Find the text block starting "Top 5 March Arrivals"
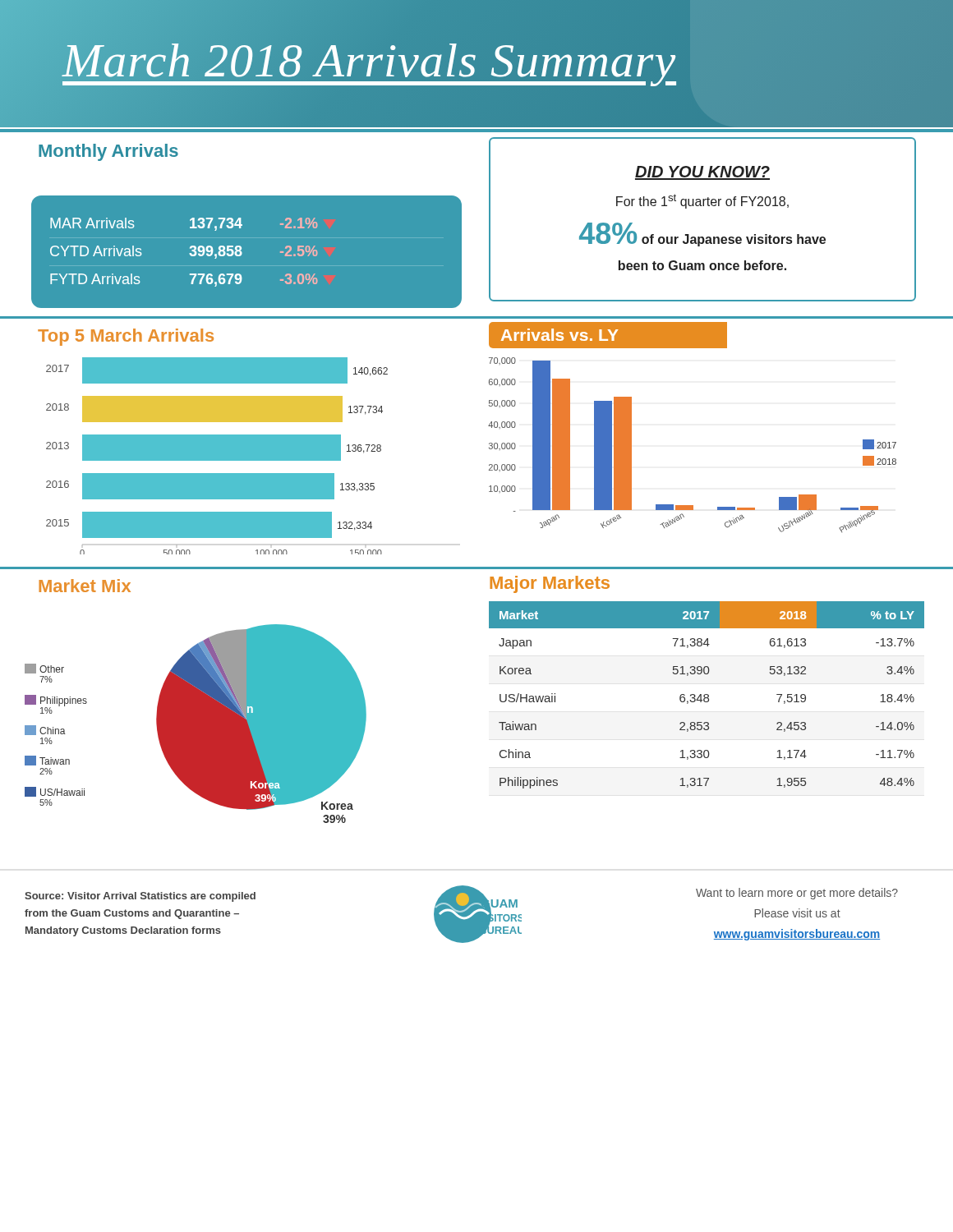The image size is (953, 1232). 123,336
